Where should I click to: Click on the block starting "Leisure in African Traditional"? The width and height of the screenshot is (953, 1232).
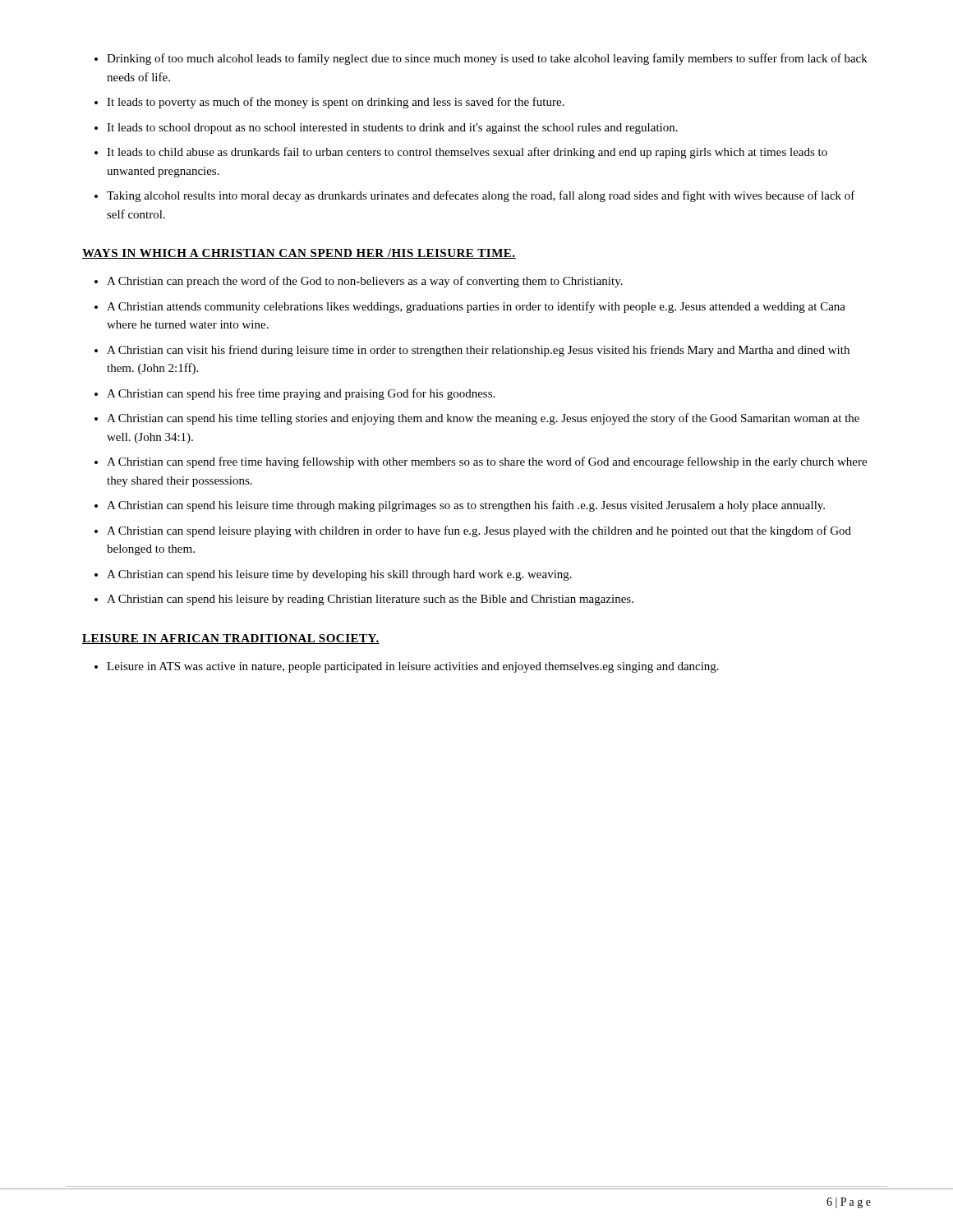coord(231,638)
